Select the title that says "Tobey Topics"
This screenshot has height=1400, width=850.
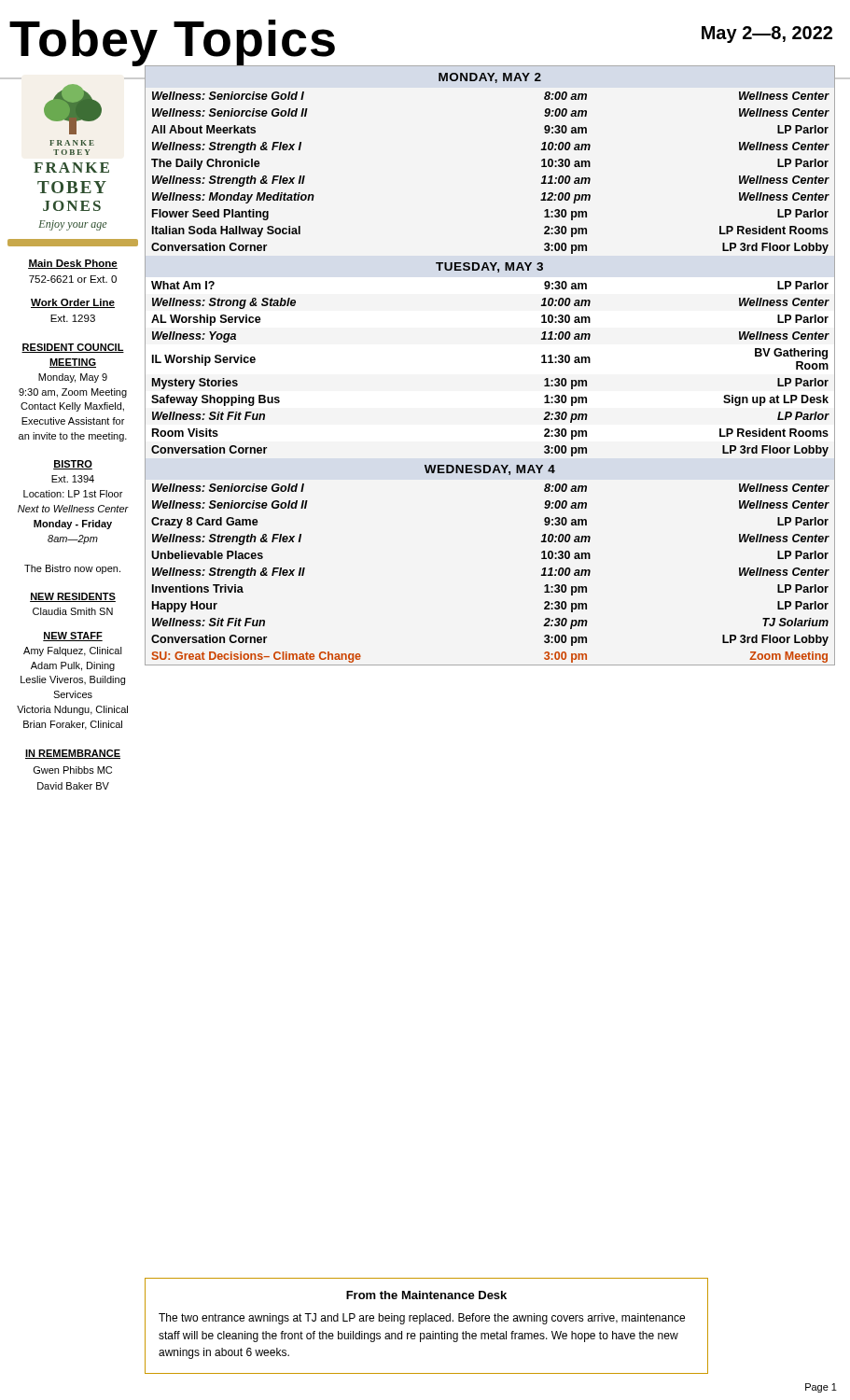(x=174, y=38)
